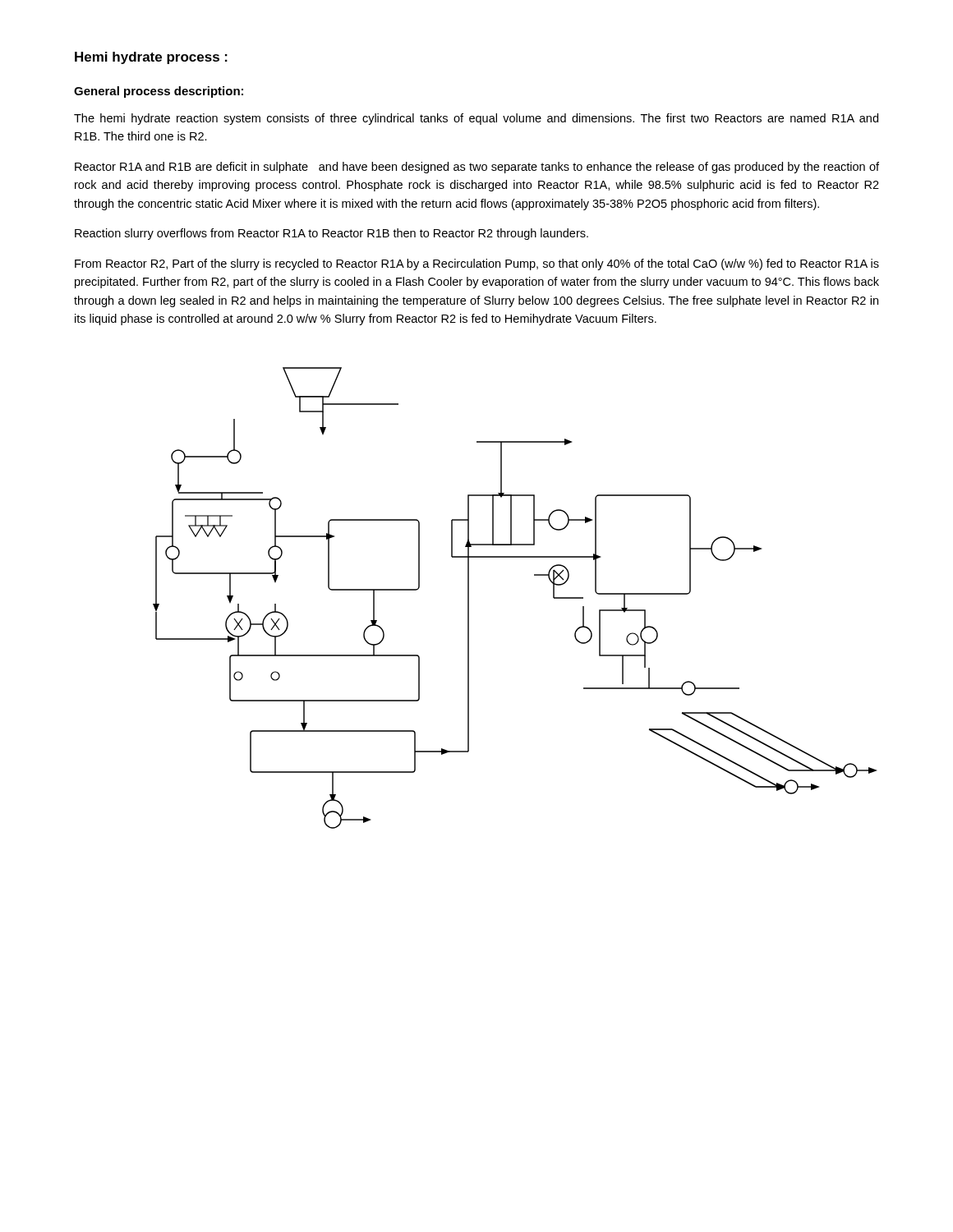Image resolution: width=953 pixels, height=1232 pixels.
Task: Click on the text starting "Reactor R1A and R1B are"
Action: 476,185
